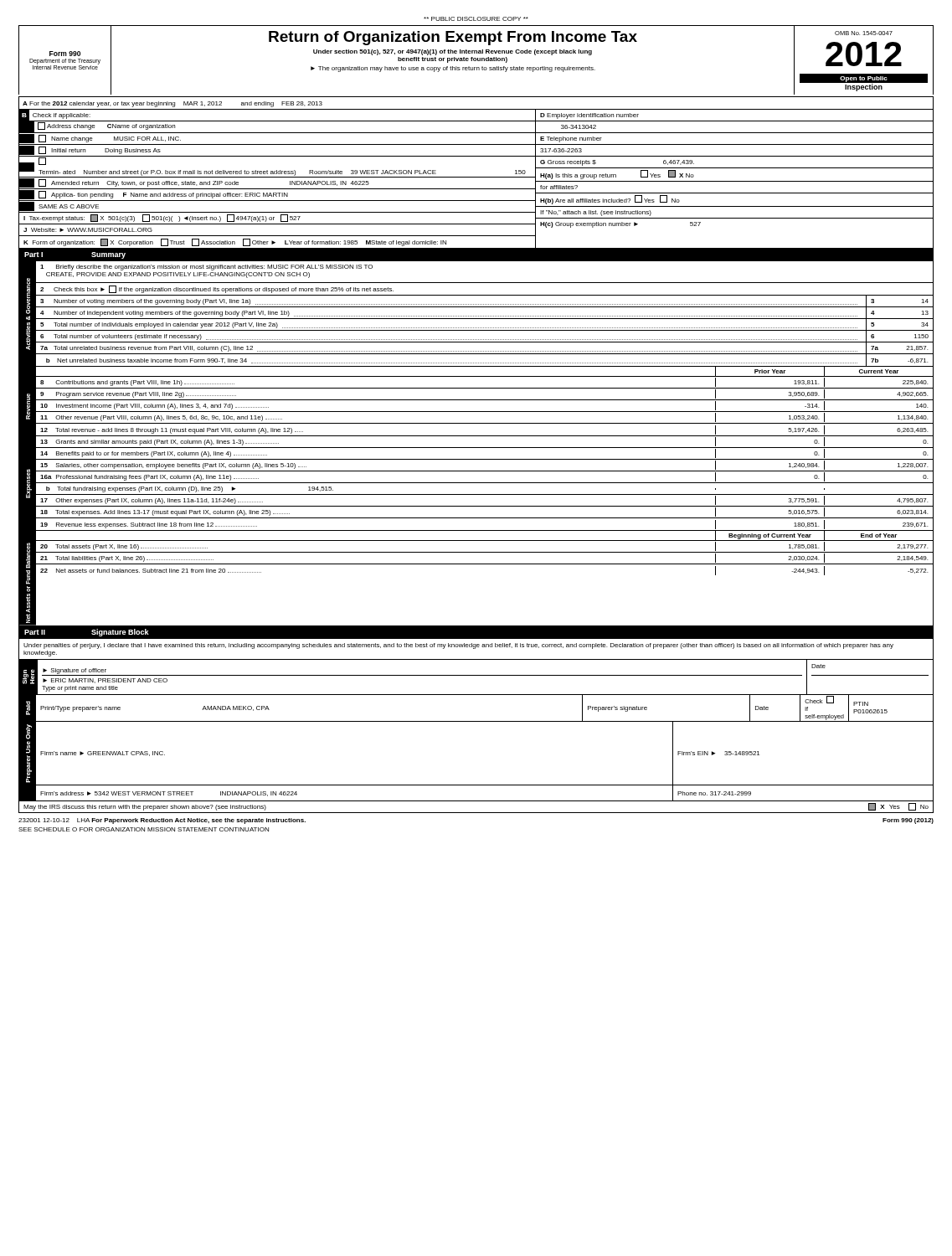Find the table that mentions "SignHere ► Signature of officer"

(x=476, y=731)
